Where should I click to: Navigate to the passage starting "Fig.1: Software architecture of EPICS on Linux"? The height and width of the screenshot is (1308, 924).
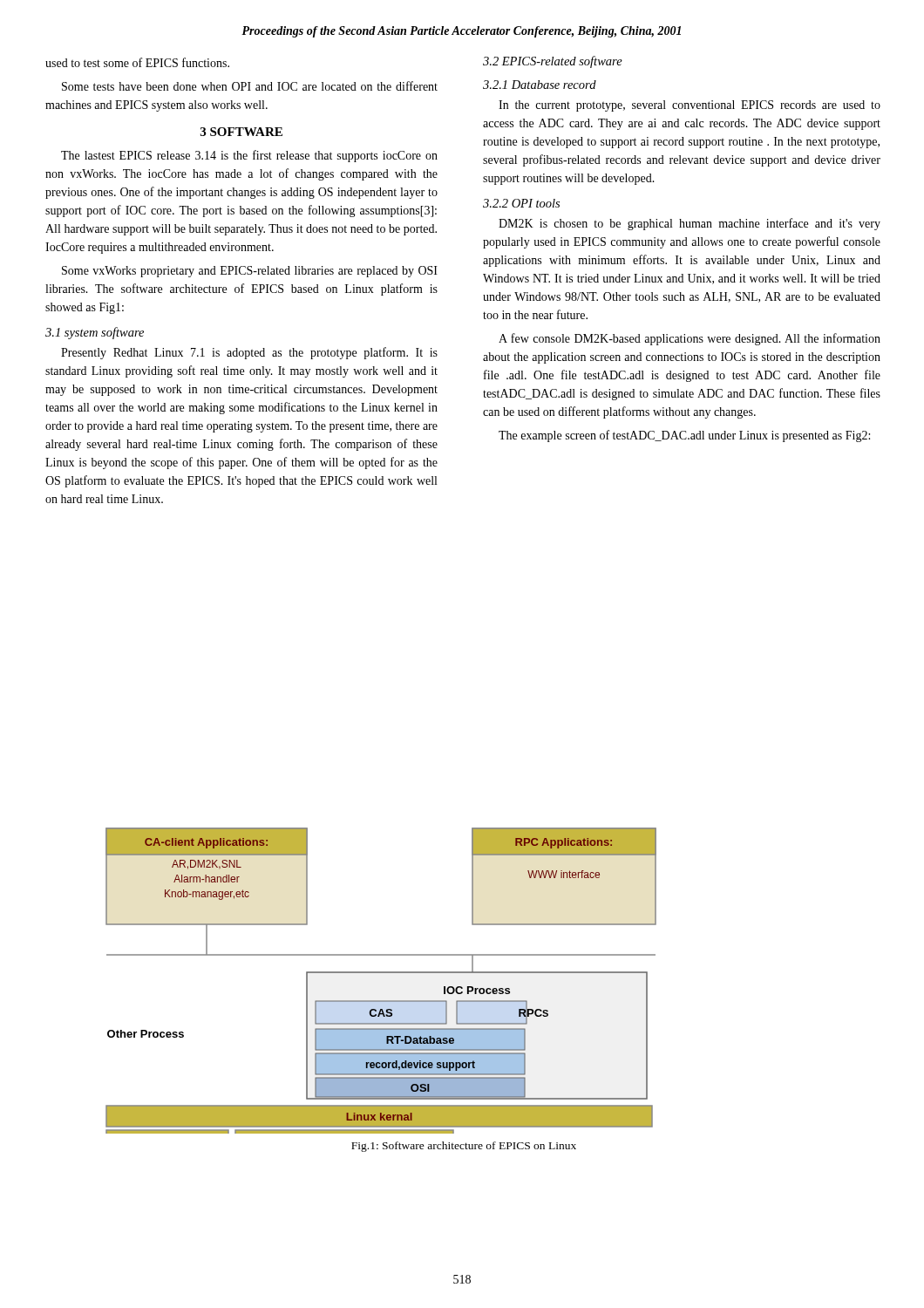[x=464, y=1145]
